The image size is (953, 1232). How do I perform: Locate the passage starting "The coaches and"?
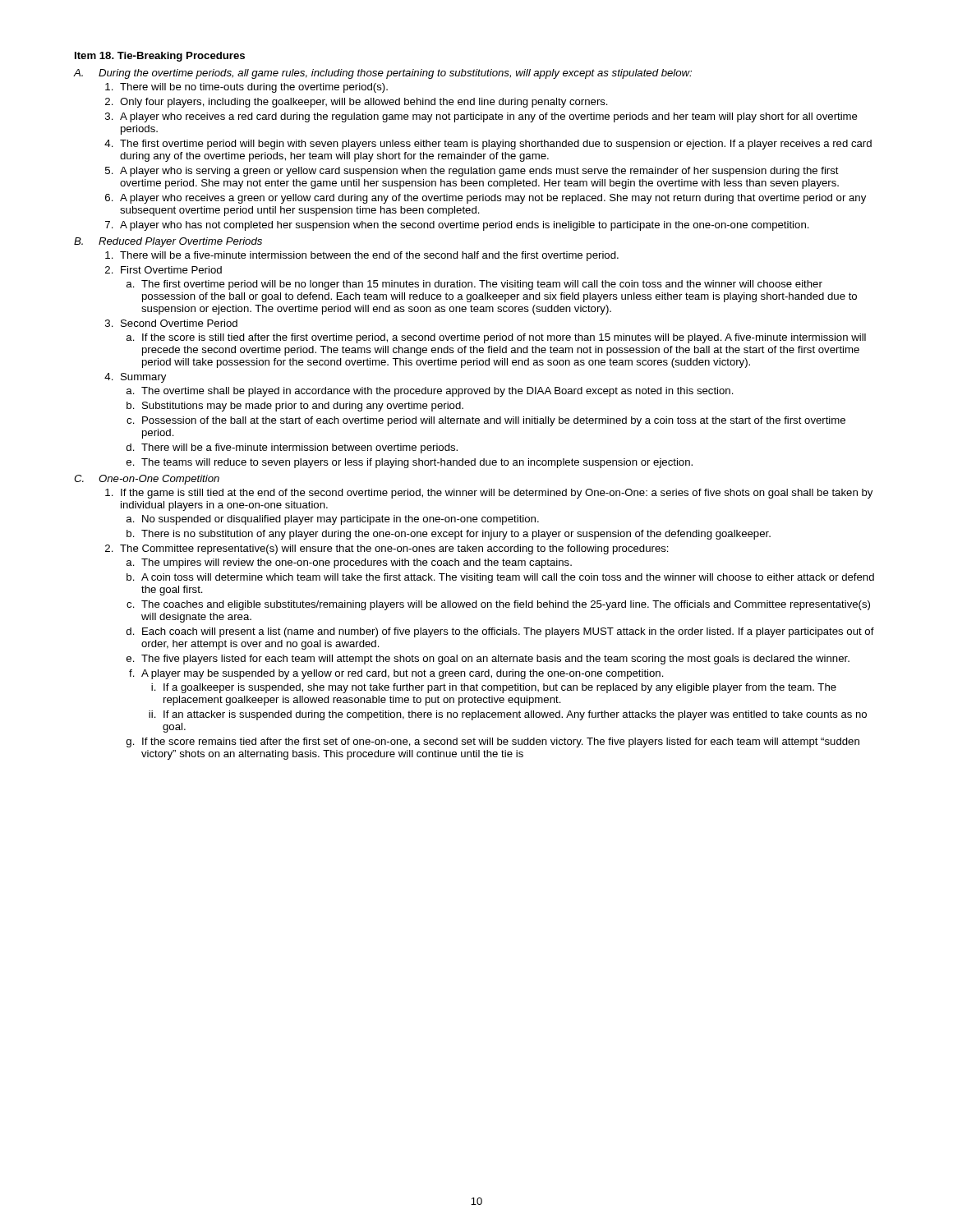[506, 610]
